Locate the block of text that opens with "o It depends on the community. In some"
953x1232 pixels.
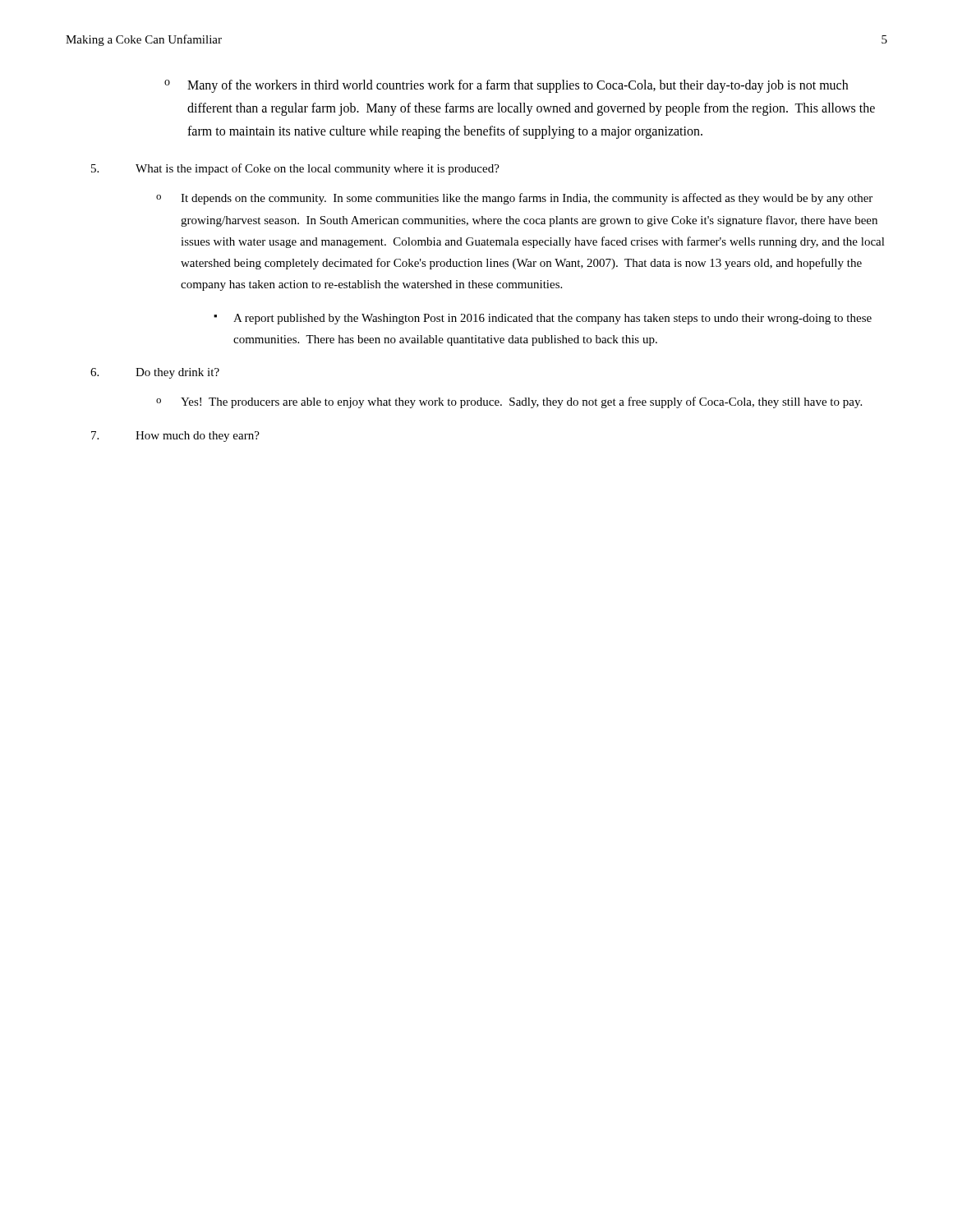pyautogui.click(x=522, y=241)
